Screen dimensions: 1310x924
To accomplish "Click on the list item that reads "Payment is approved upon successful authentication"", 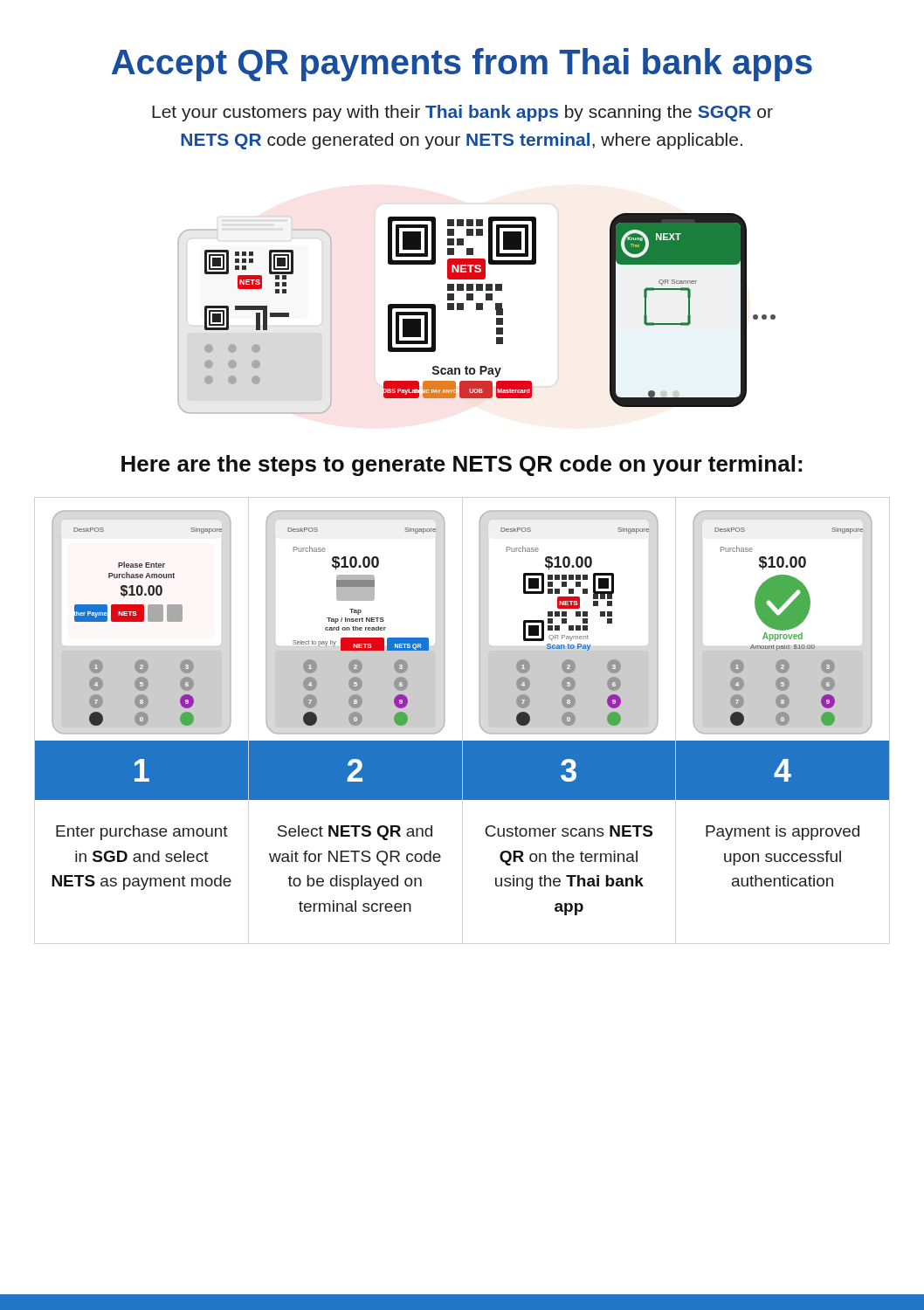I will coord(783,856).
